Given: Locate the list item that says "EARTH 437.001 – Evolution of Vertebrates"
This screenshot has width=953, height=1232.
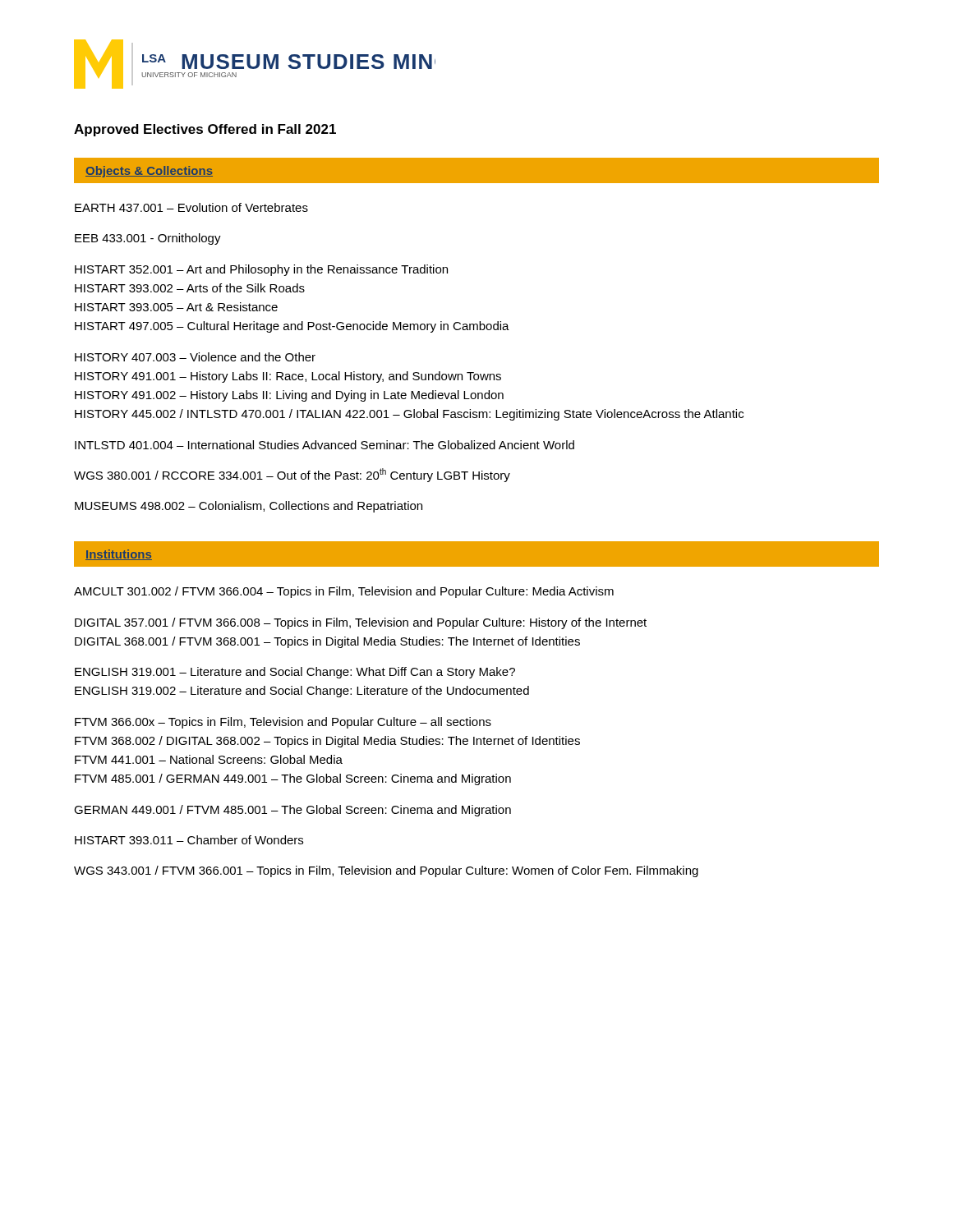Looking at the screenshot, I should (x=191, y=207).
